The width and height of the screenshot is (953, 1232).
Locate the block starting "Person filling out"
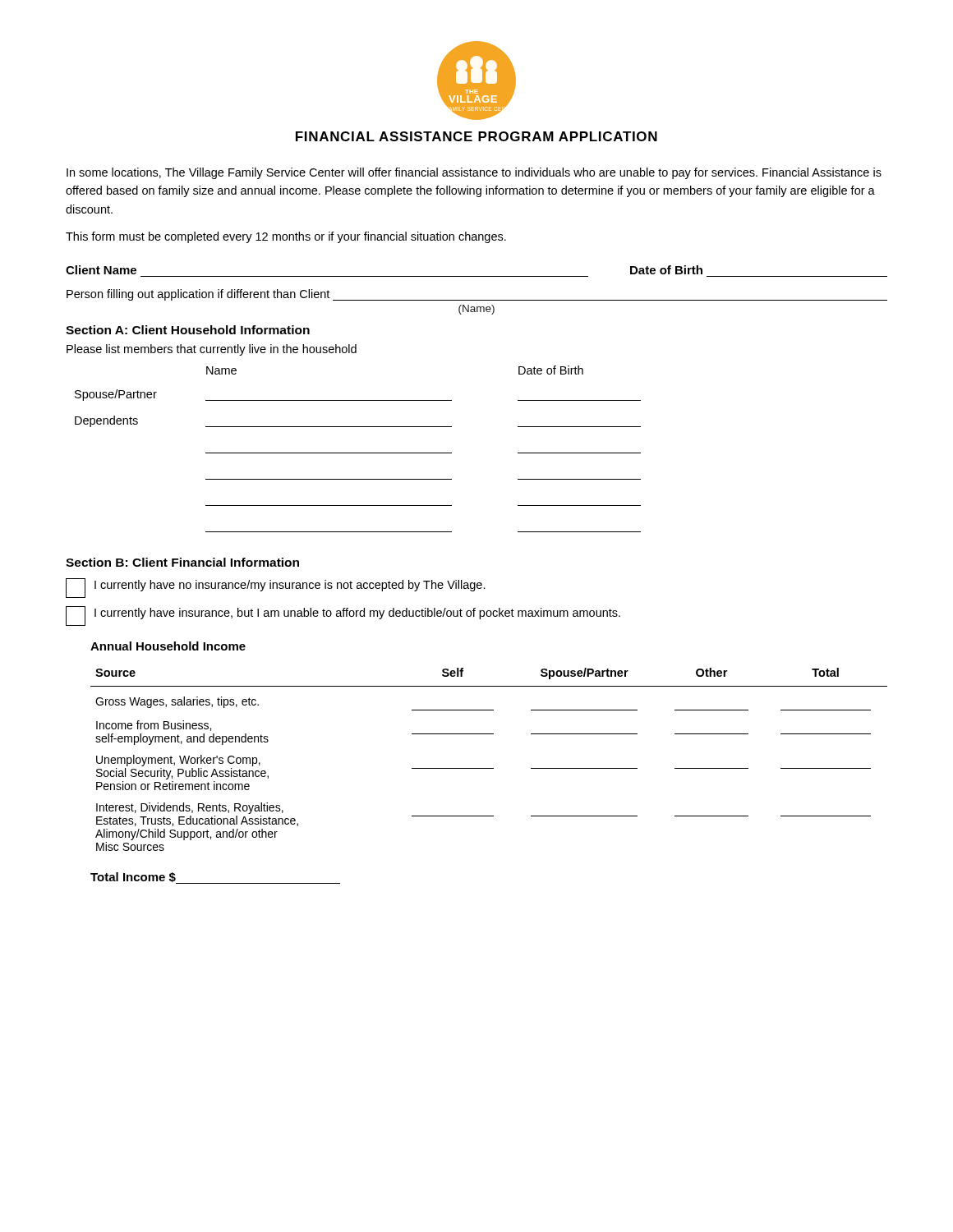coord(476,293)
